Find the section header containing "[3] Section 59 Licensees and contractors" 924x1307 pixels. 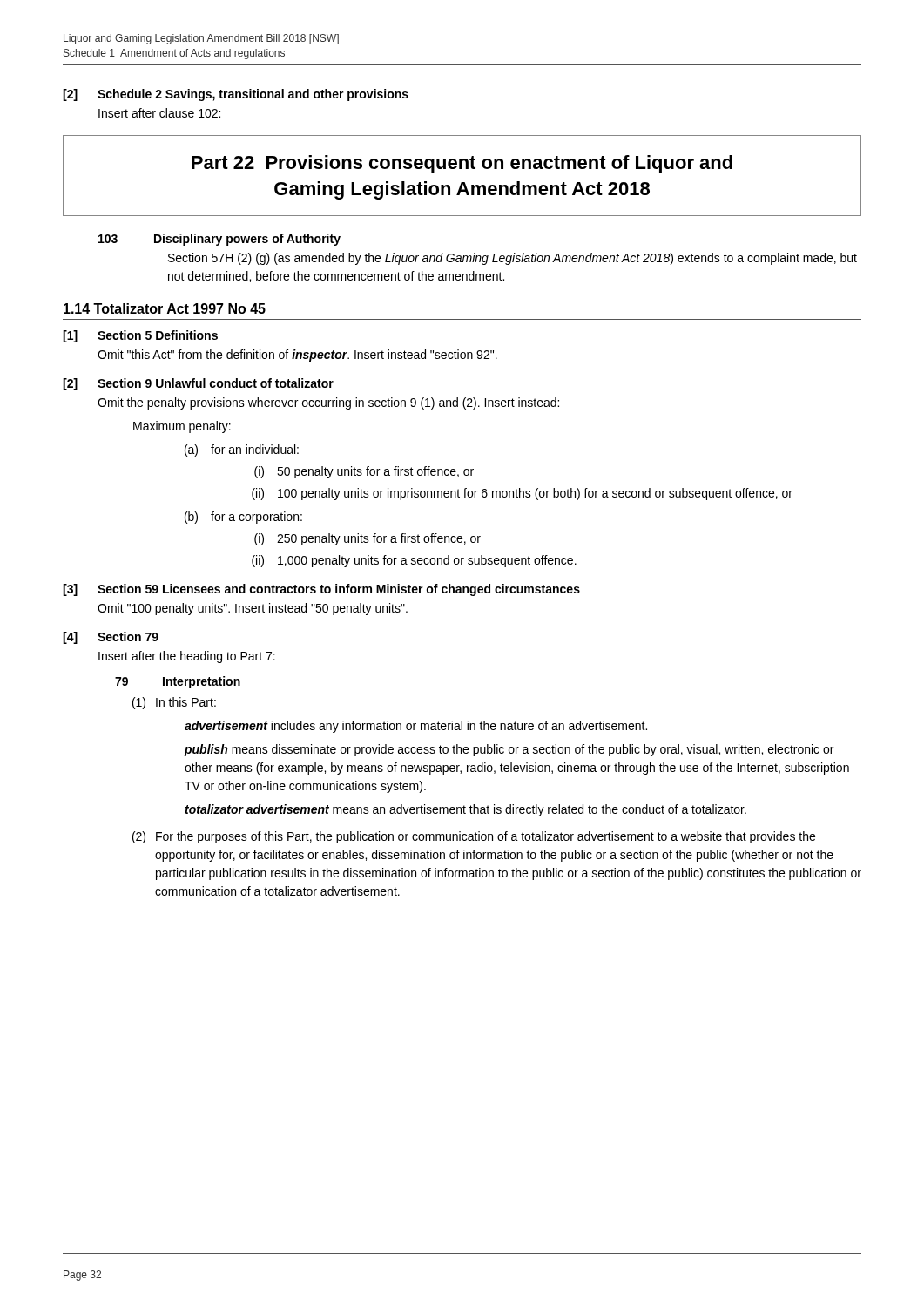(462, 589)
